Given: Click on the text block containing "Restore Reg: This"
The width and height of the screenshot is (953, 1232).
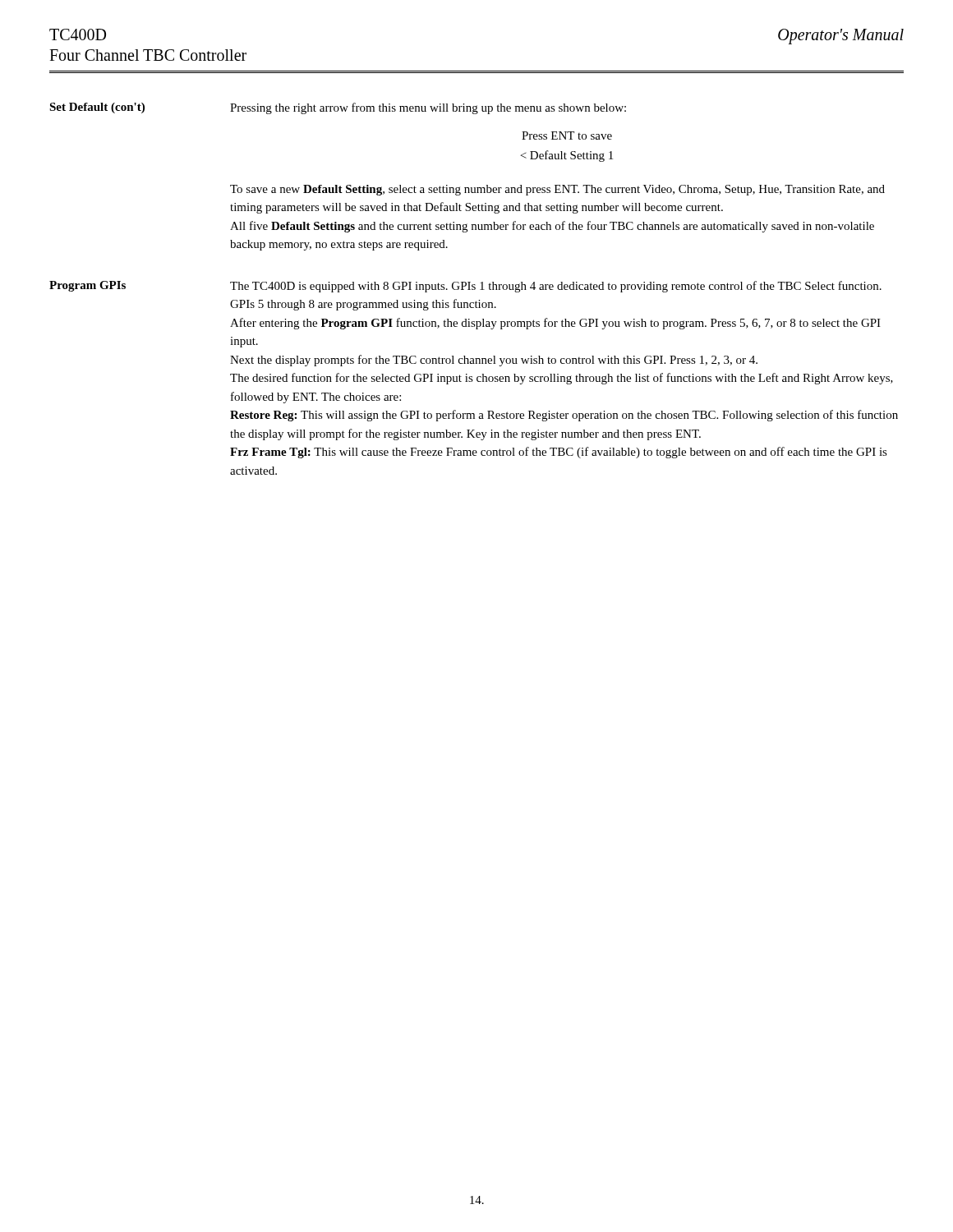Looking at the screenshot, I should (567, 424).
